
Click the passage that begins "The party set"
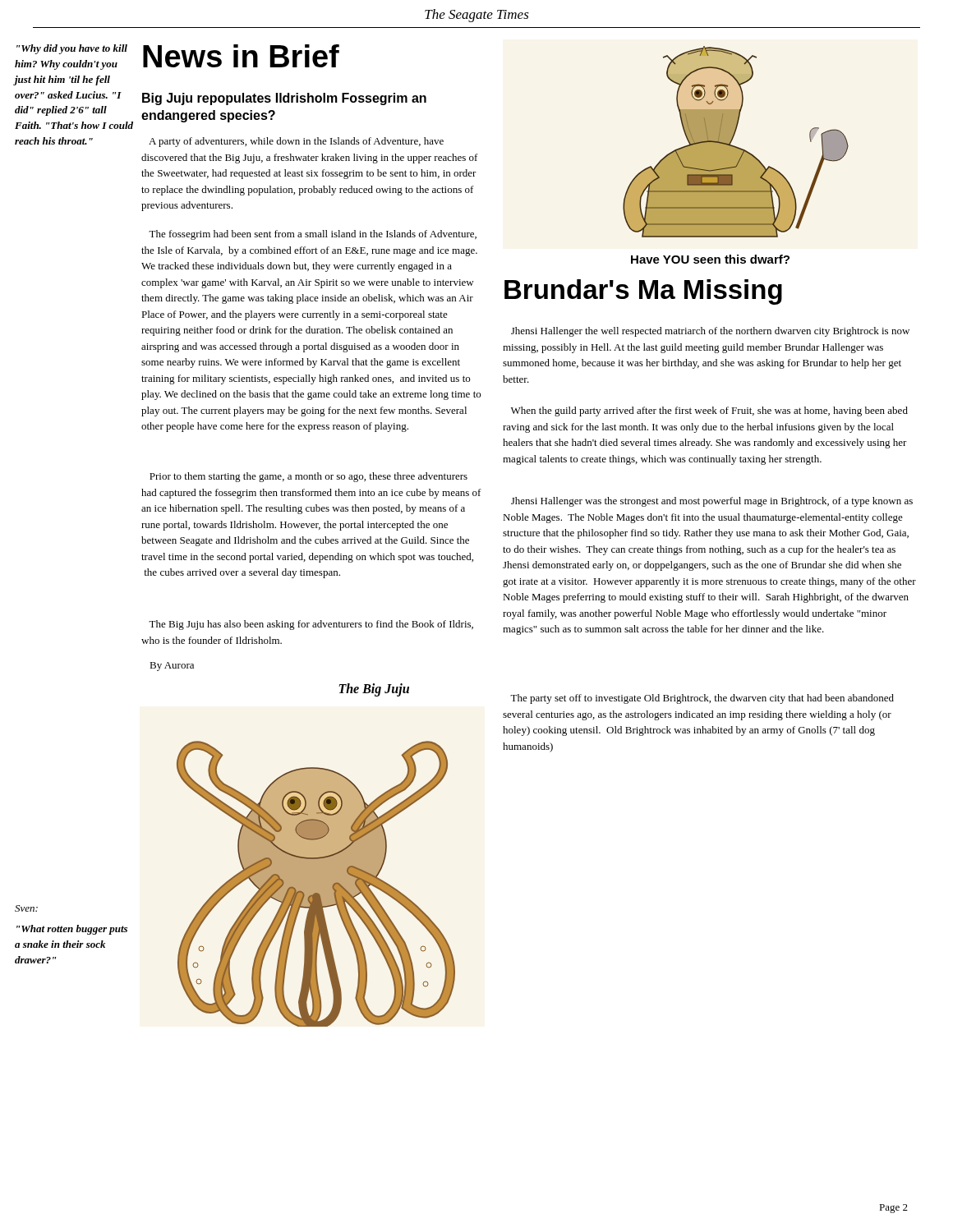(698, 722)
